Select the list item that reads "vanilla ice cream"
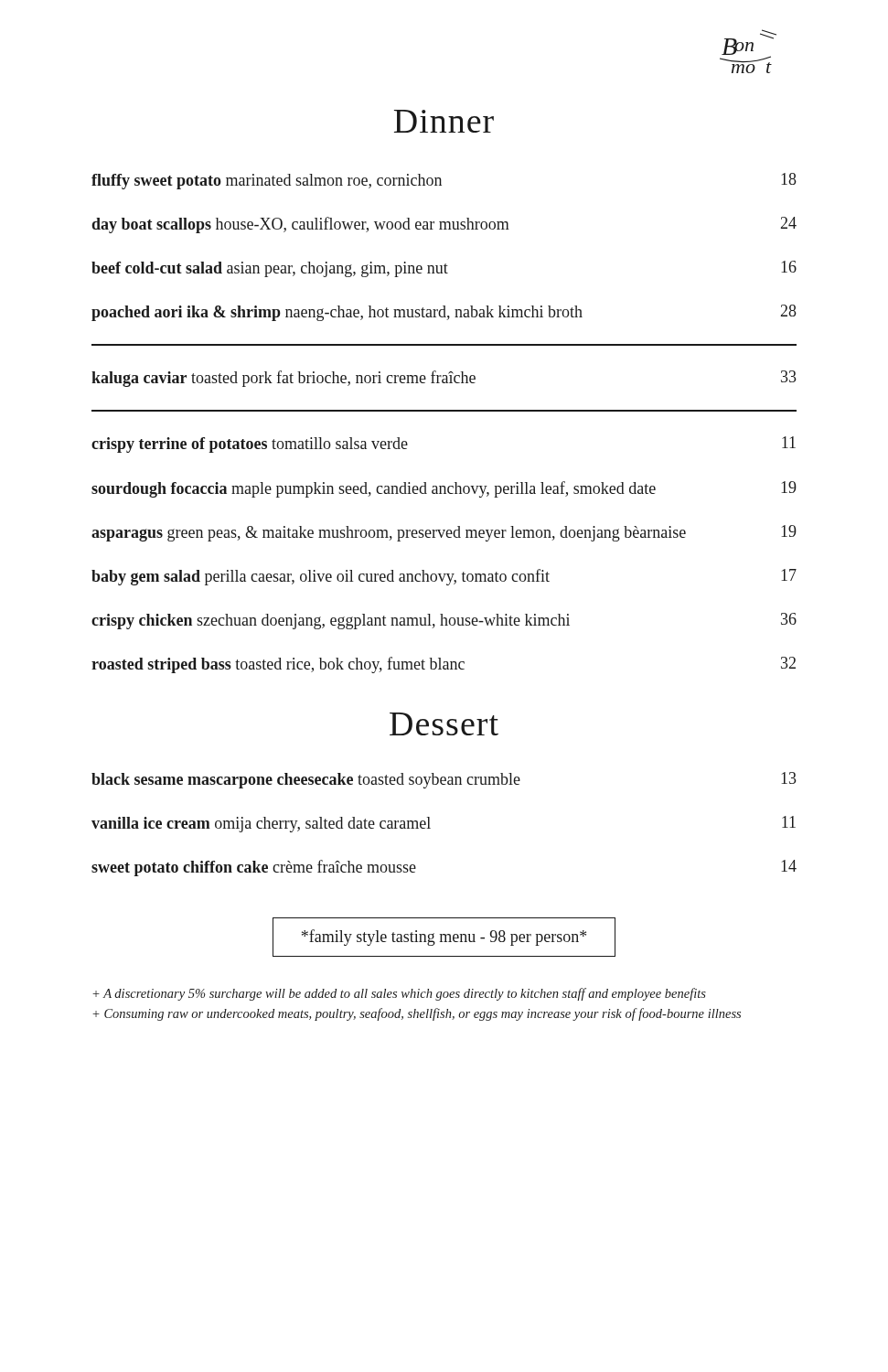The width and height of the screenshot is (888, 1372). (258, 823)
